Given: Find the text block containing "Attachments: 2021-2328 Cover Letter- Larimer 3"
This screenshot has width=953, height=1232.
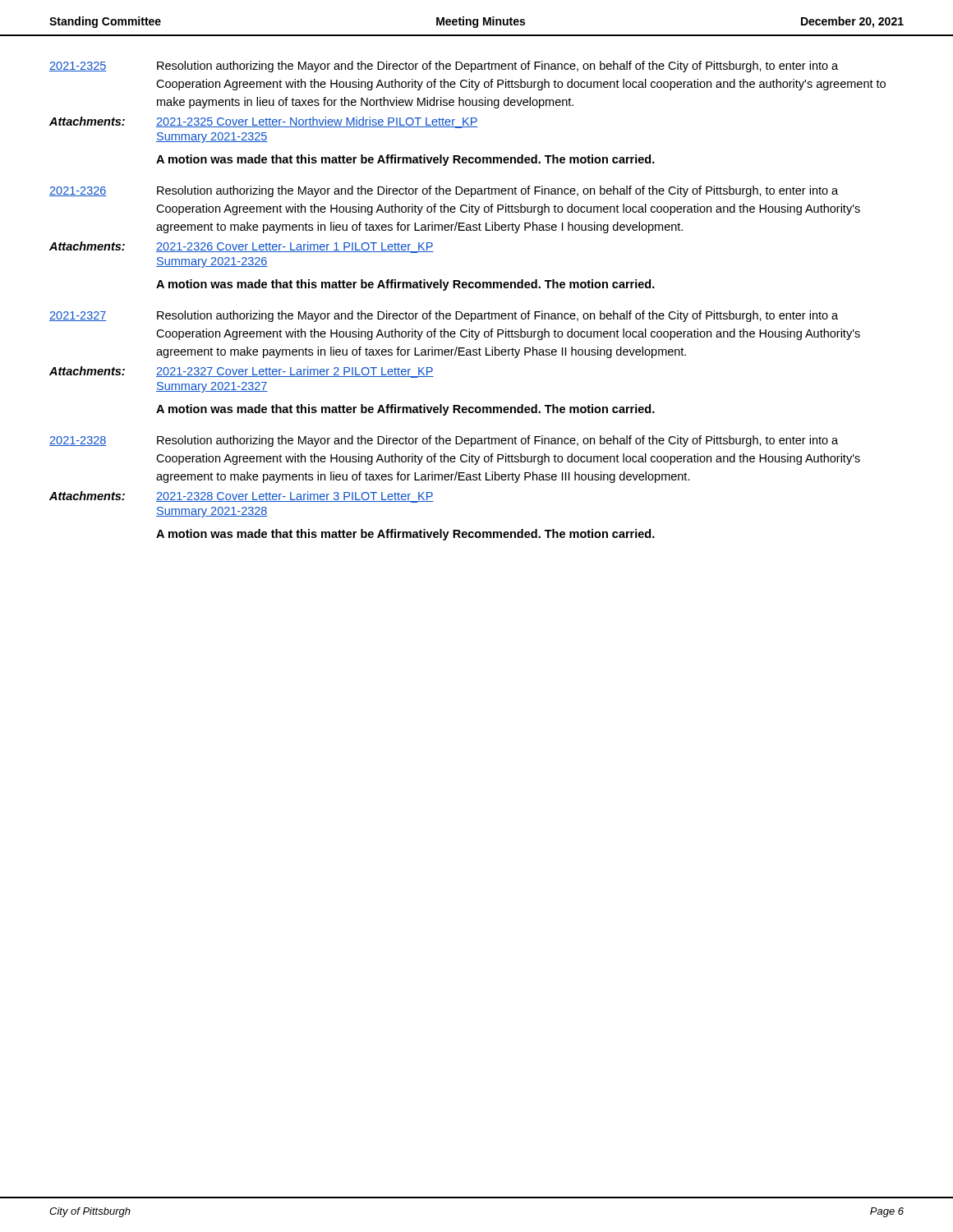Looking at the screenshot, I should (242, 497).
